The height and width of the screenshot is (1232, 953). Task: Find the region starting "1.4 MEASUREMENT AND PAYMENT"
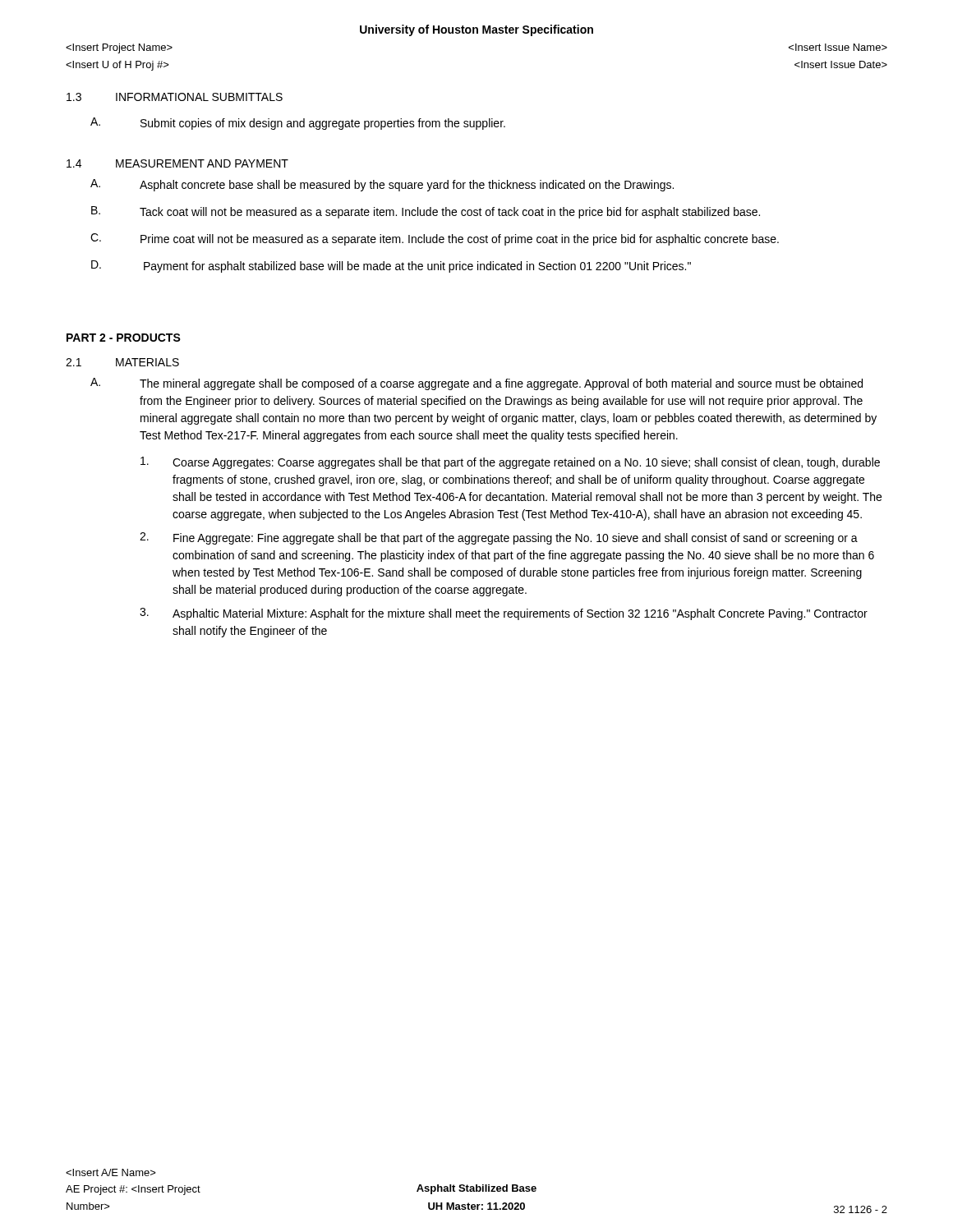coord(177,163)
